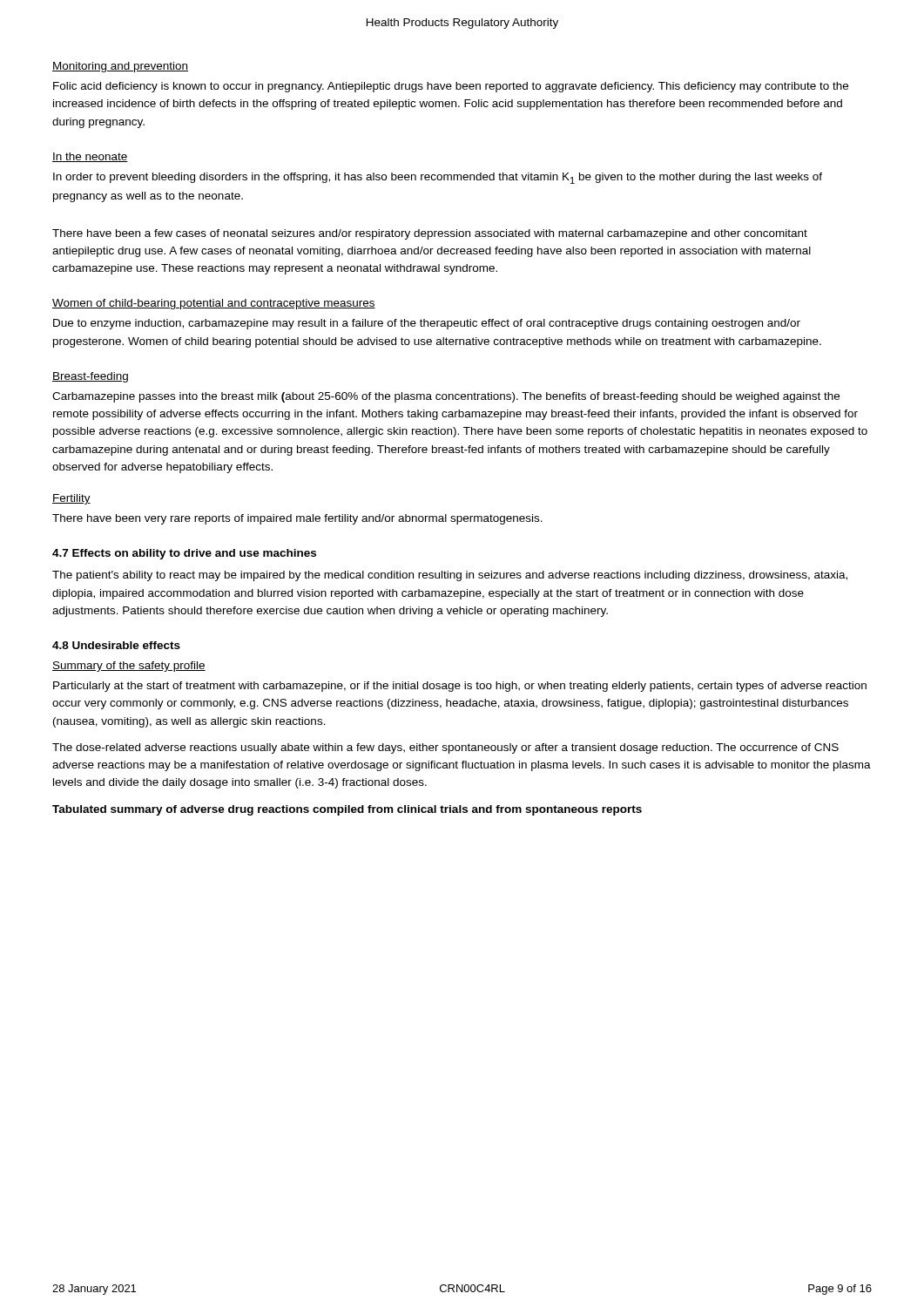
Task: Where is the passage that starts "Folic acid deficiency is known to occur"?
Action: [x=451, y=104]
